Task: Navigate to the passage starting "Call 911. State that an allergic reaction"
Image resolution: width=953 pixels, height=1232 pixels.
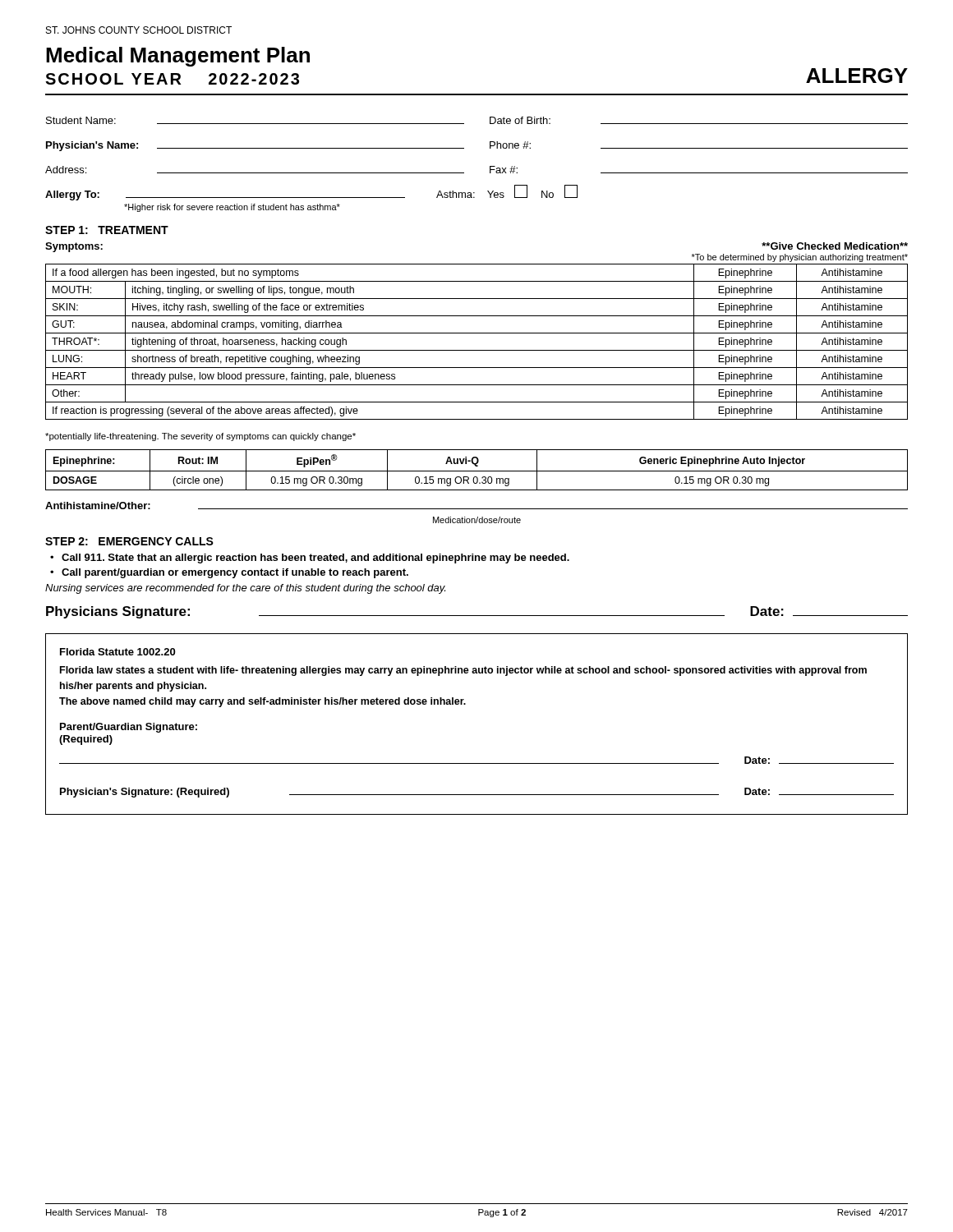Action: (x=316, y=557)
